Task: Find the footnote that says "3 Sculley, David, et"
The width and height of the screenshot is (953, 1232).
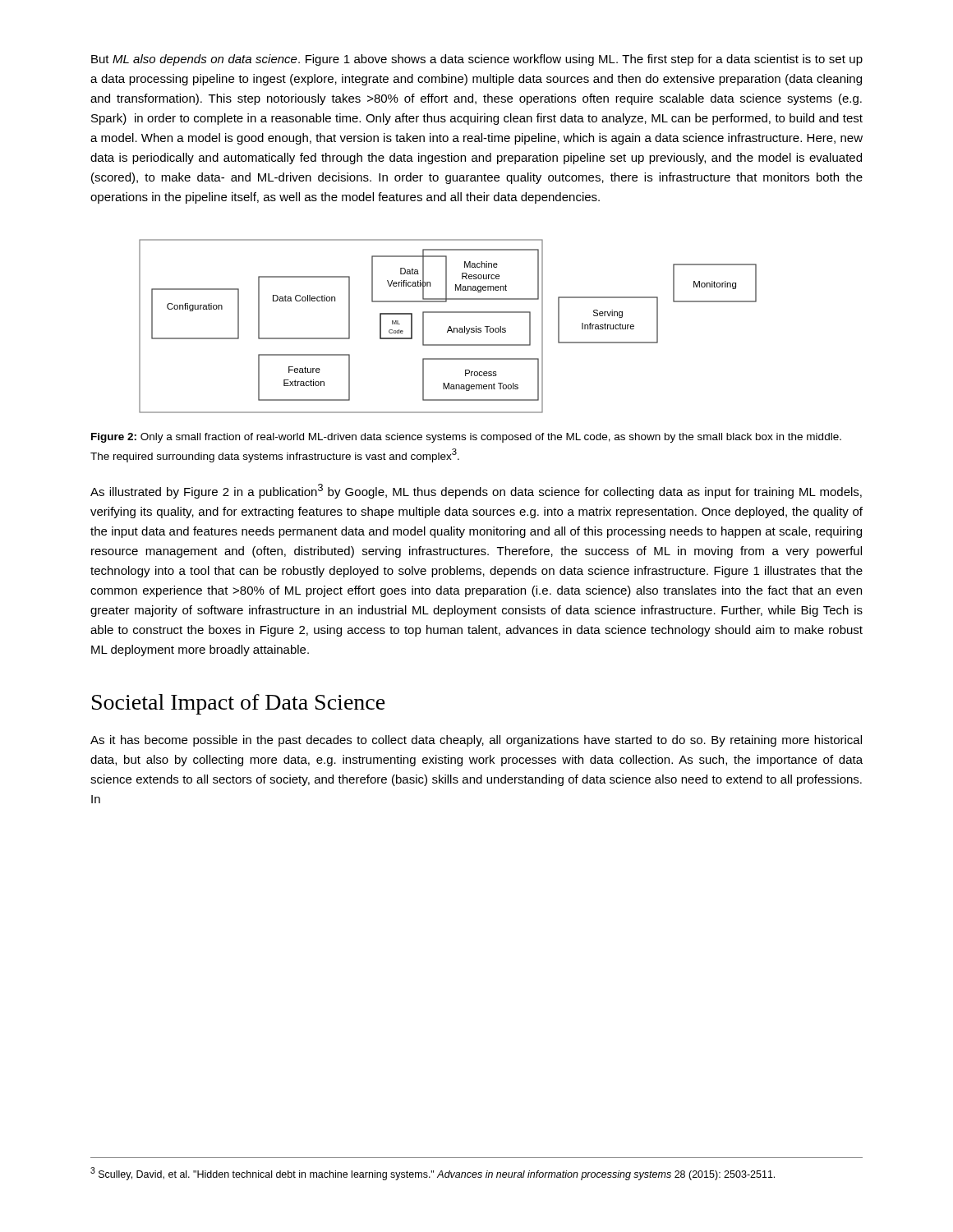Action: coord(433,1173)
